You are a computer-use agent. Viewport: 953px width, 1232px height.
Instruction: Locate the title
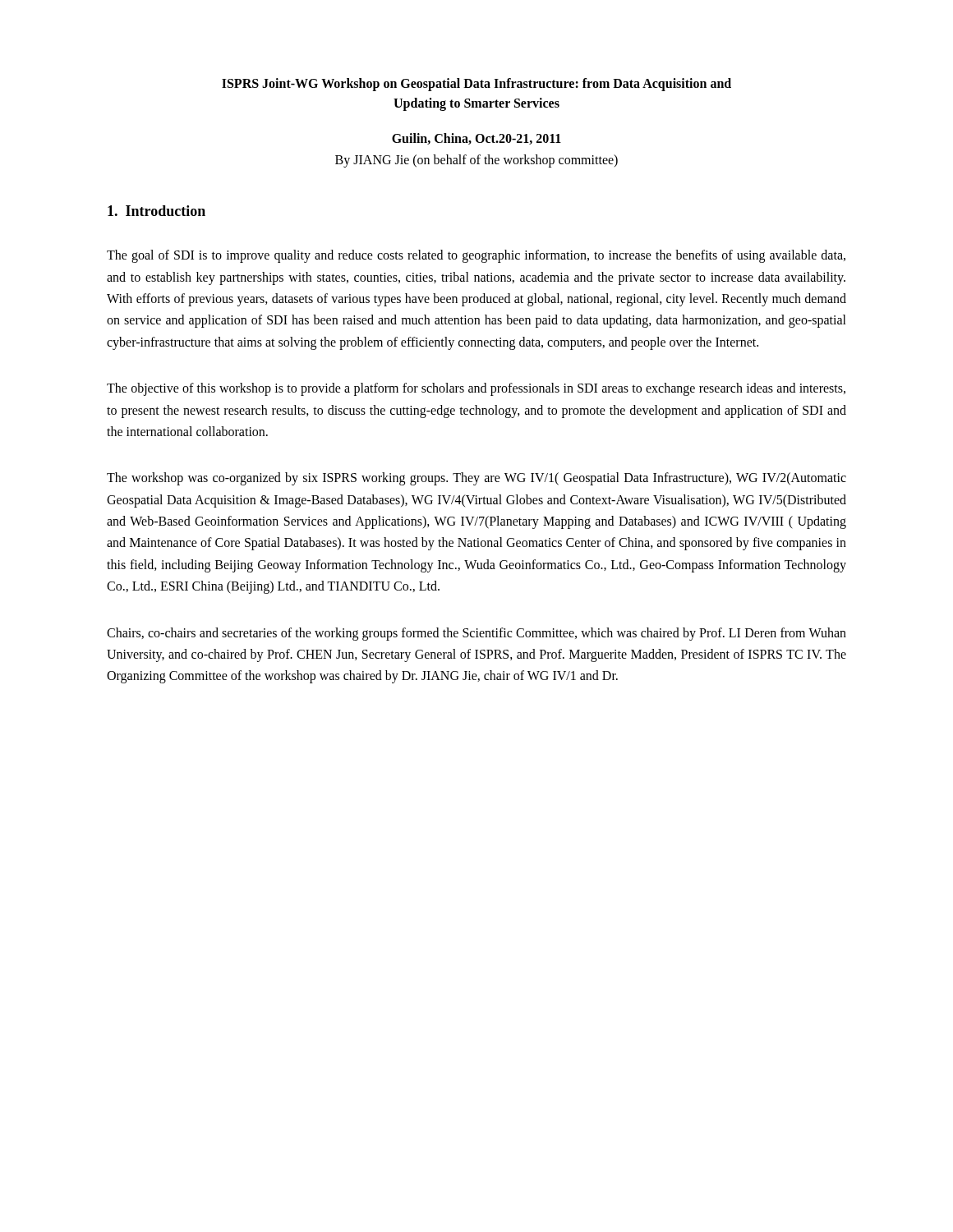[x=476, y=94]
